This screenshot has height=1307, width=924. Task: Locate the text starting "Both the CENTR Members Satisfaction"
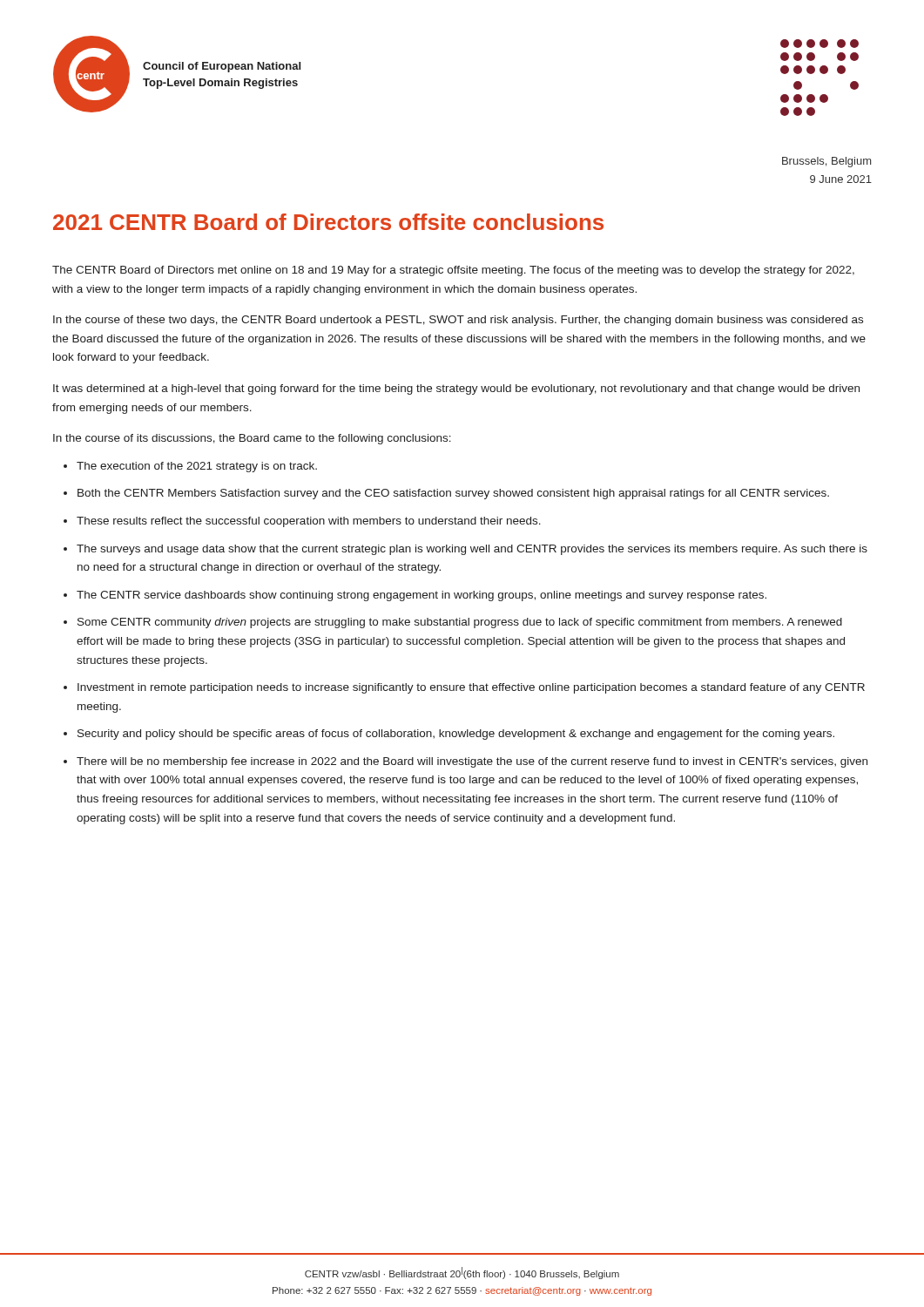453,493
